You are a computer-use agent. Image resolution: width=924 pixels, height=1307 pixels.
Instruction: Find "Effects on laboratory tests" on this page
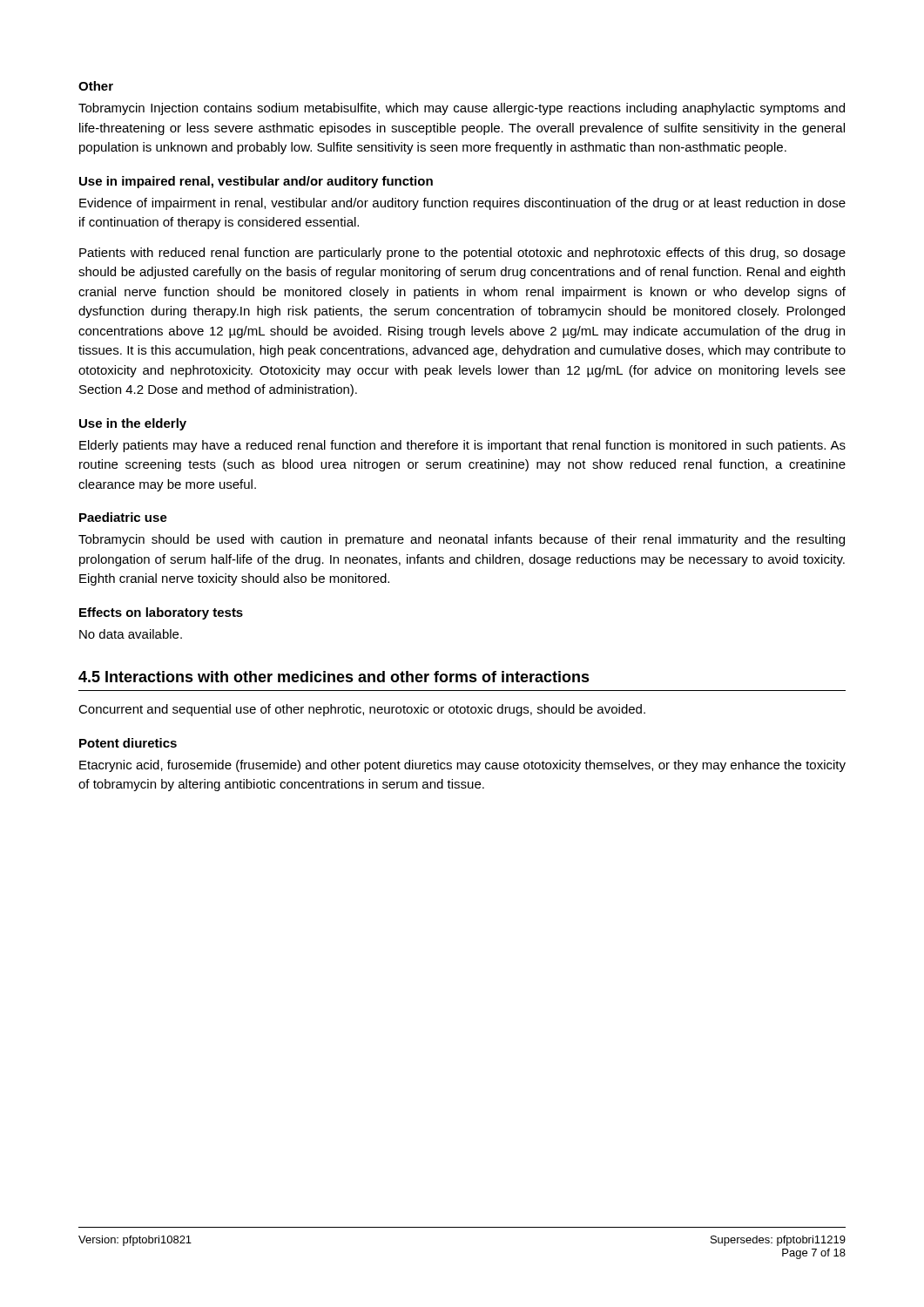pyautogui.click(x=161, y=612)
